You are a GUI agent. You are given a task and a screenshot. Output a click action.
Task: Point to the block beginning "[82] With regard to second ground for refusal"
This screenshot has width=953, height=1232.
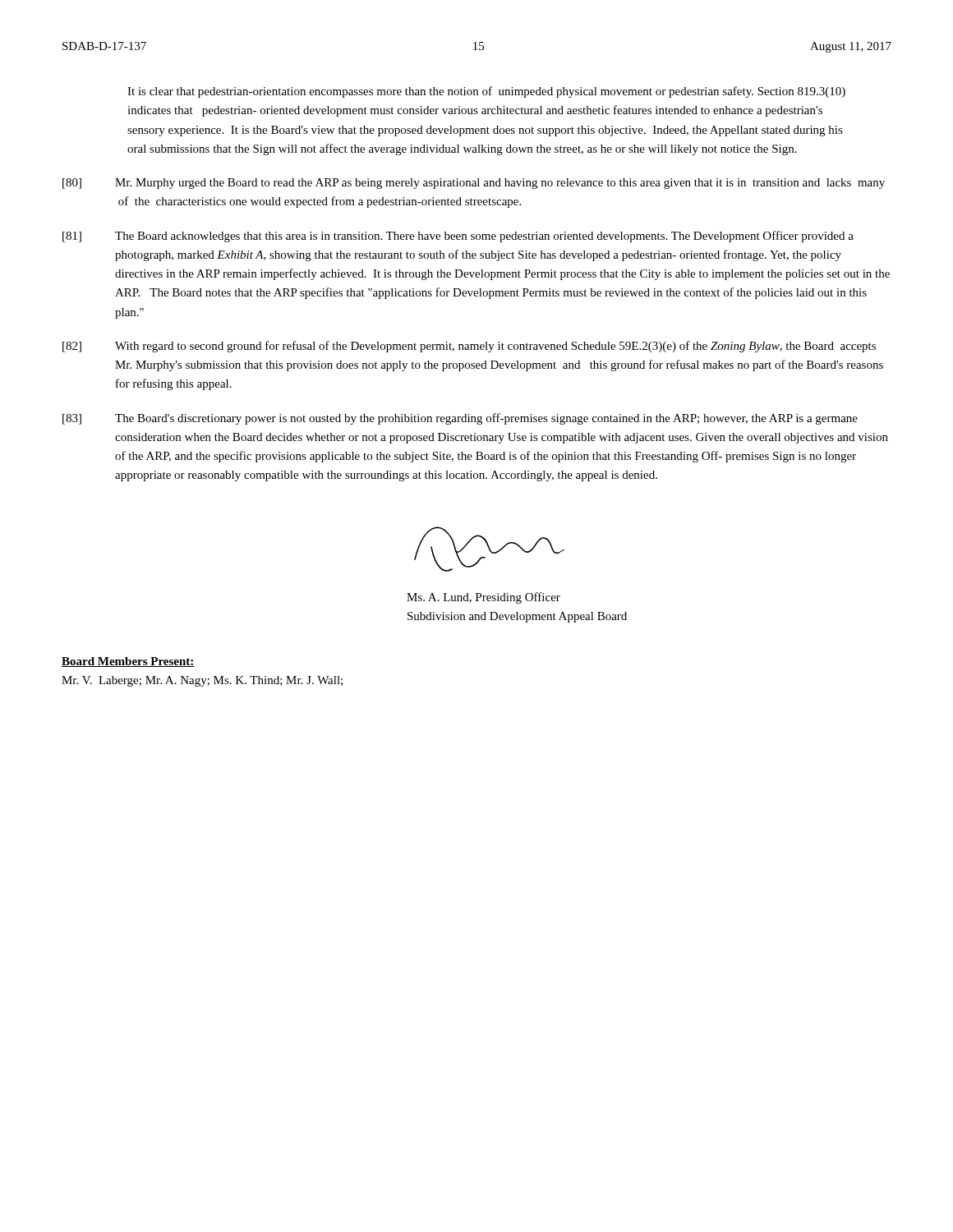coord(476,365)
